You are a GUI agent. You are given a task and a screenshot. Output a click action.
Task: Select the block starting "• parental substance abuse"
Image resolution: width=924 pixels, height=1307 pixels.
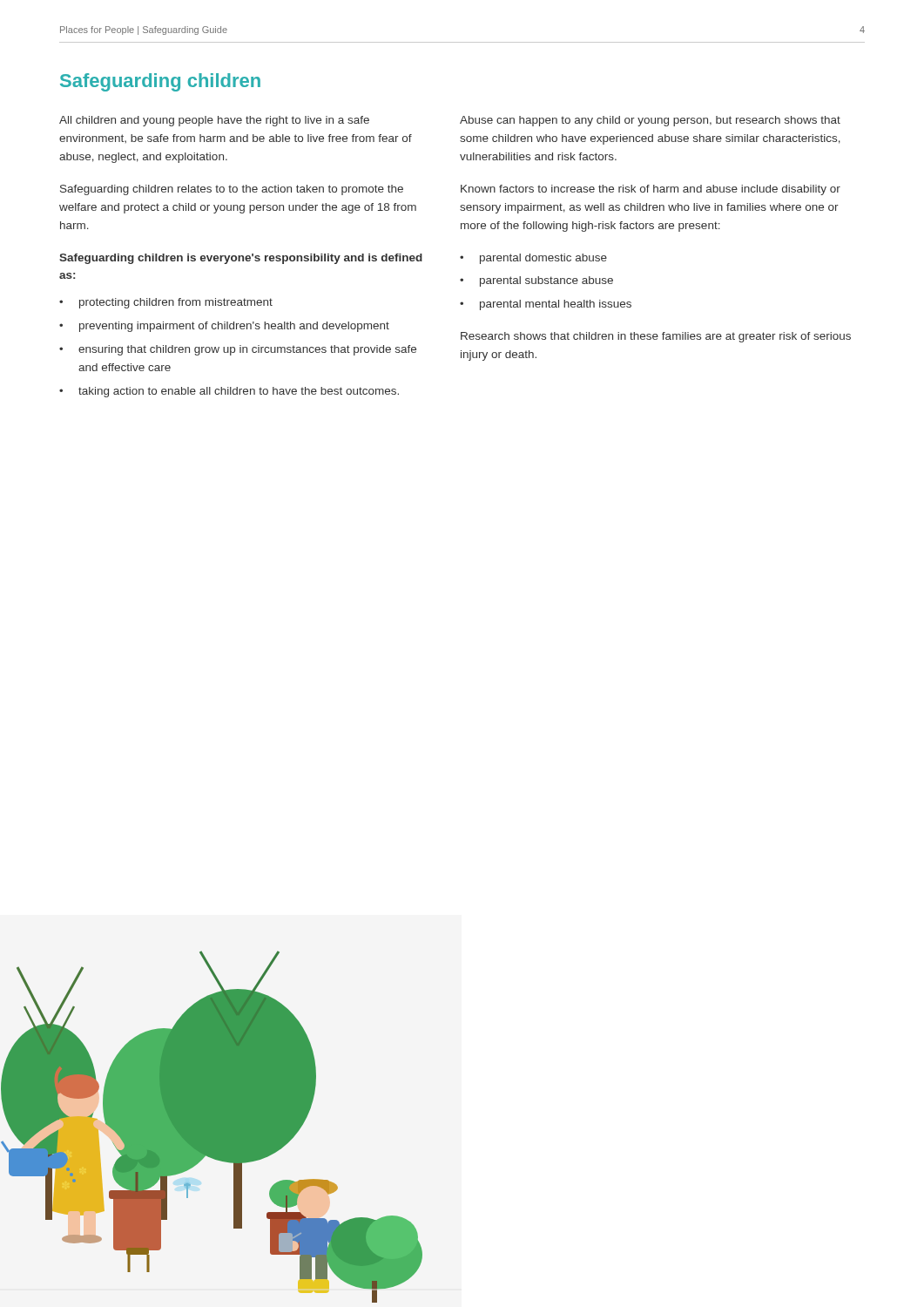(537, 281)
